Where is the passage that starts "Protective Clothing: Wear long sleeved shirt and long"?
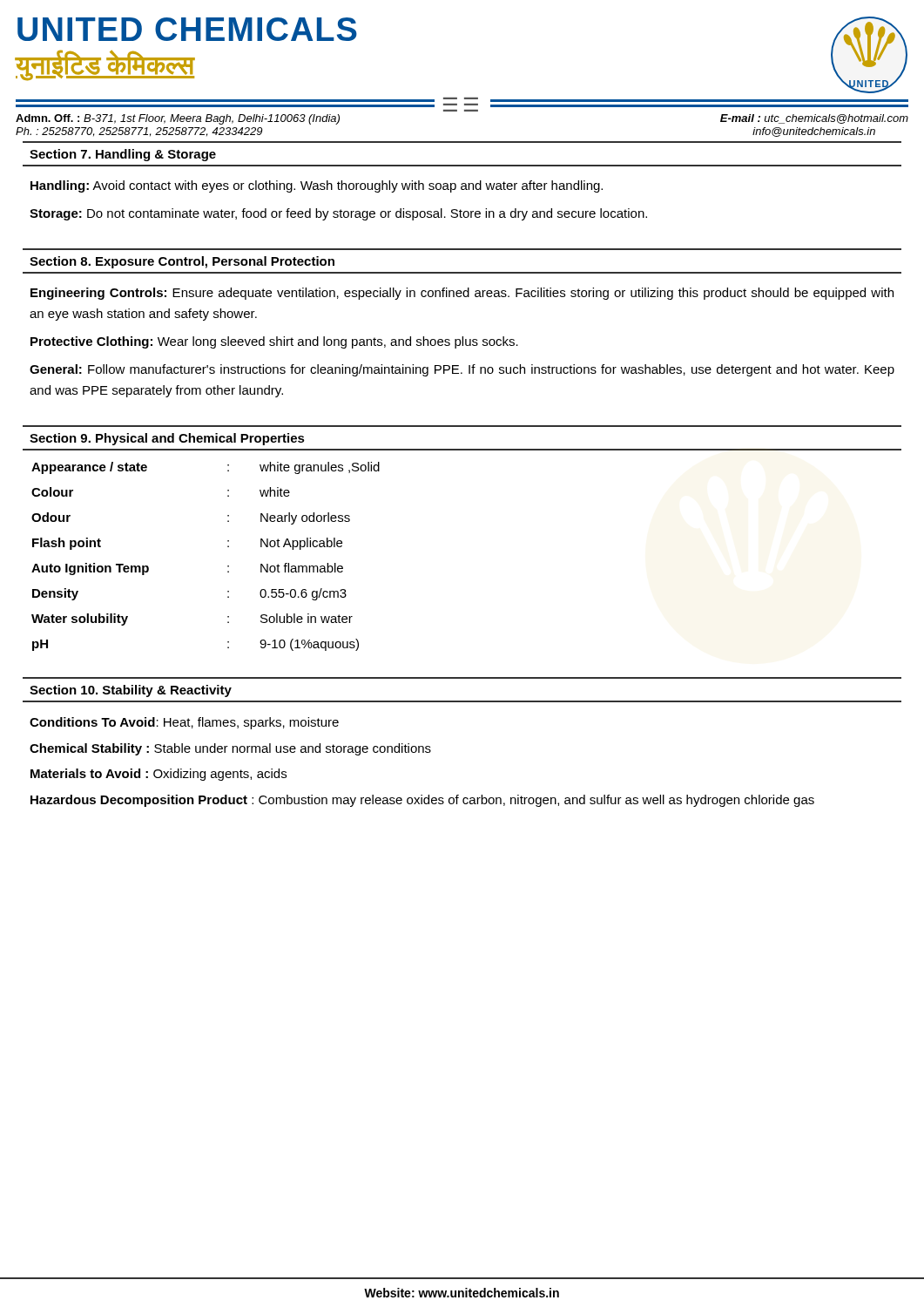 pos(274,341)
